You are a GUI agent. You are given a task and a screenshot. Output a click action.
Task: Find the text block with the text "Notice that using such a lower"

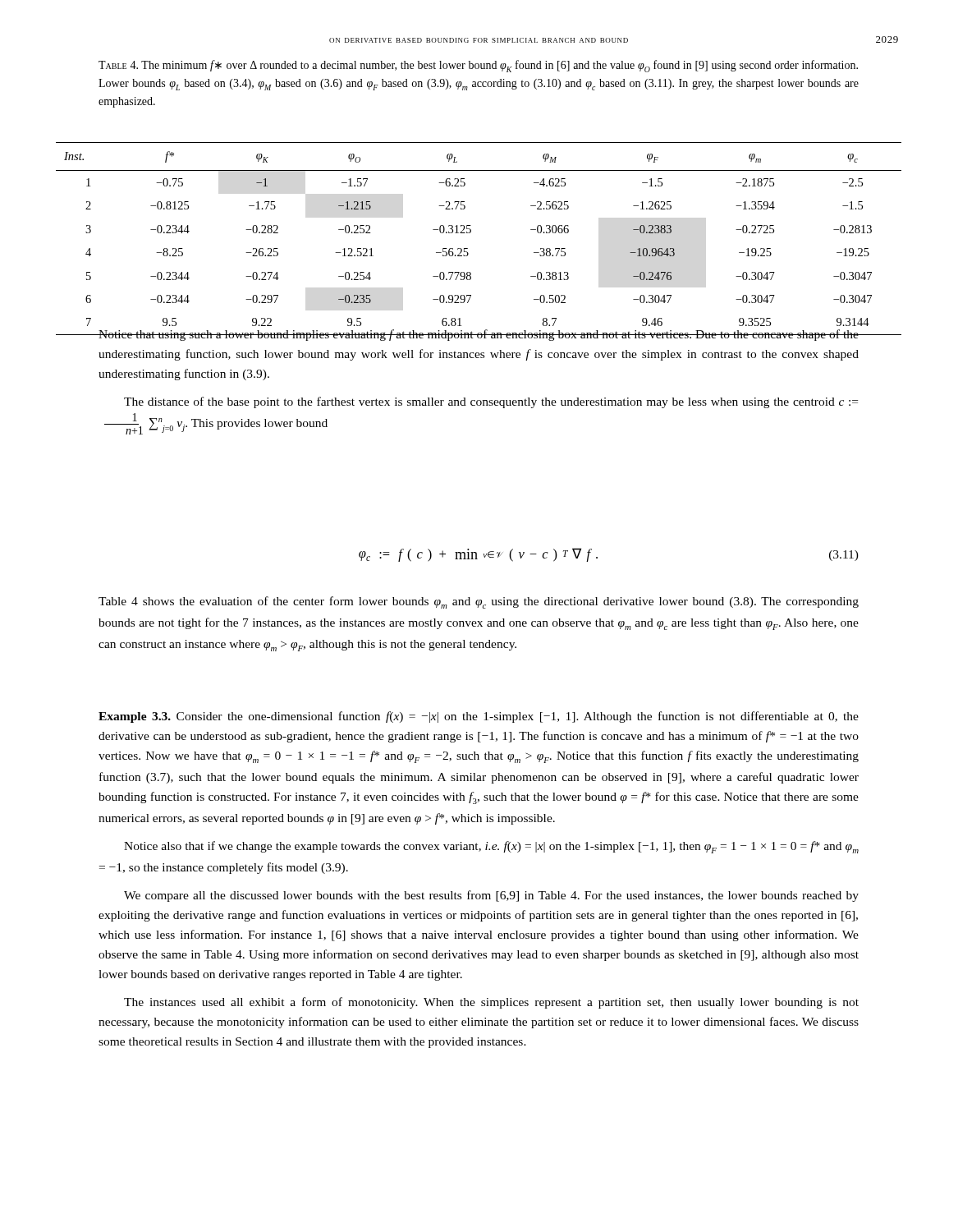click(x=479, y=354)
